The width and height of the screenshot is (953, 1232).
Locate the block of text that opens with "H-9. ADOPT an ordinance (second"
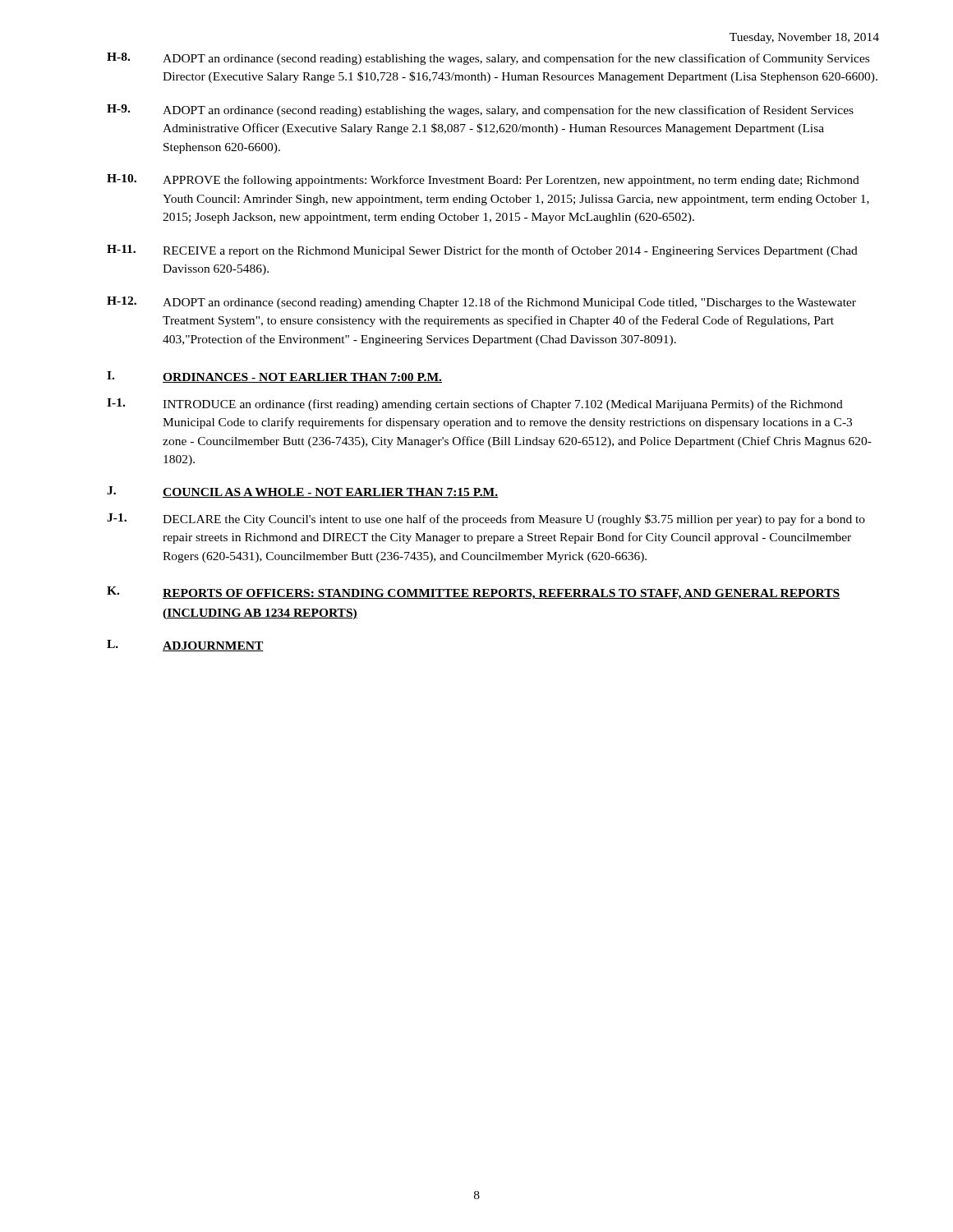pos(493,129)
